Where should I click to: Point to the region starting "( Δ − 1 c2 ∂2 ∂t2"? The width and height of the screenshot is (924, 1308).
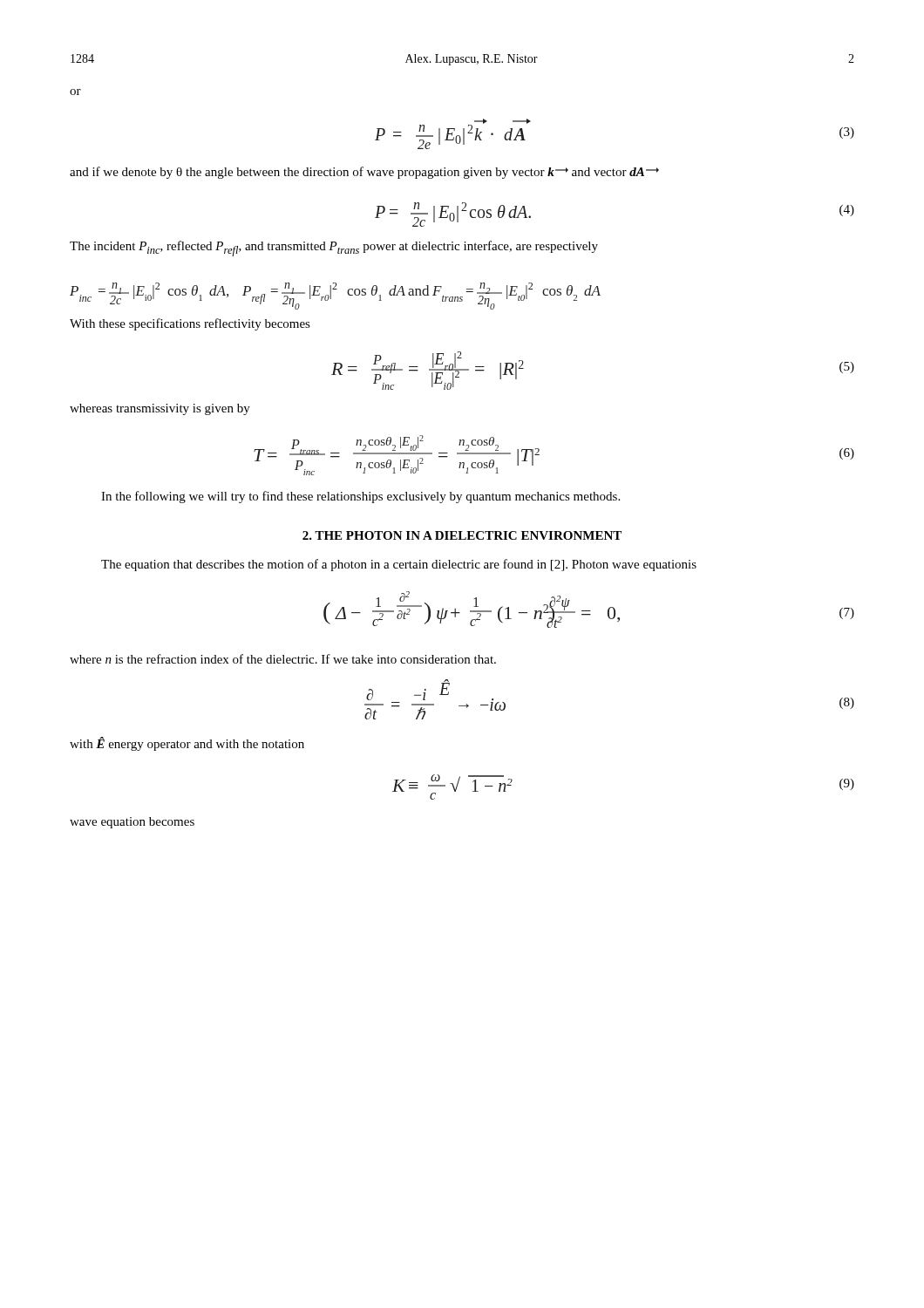point(562,612)
